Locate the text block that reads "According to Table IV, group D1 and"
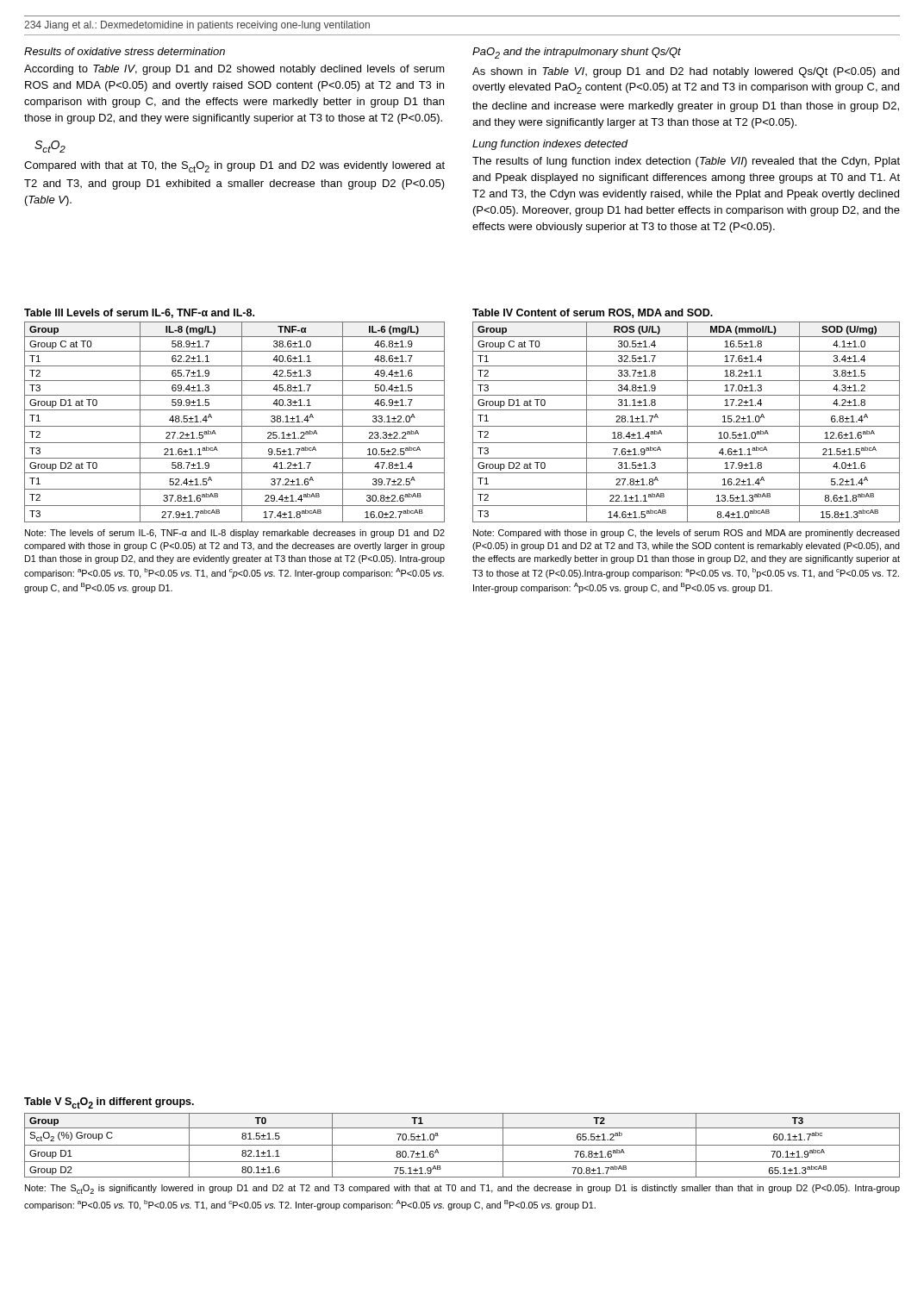The height and width of the screenshot is (1293, 924). click(x=234, y=94)
